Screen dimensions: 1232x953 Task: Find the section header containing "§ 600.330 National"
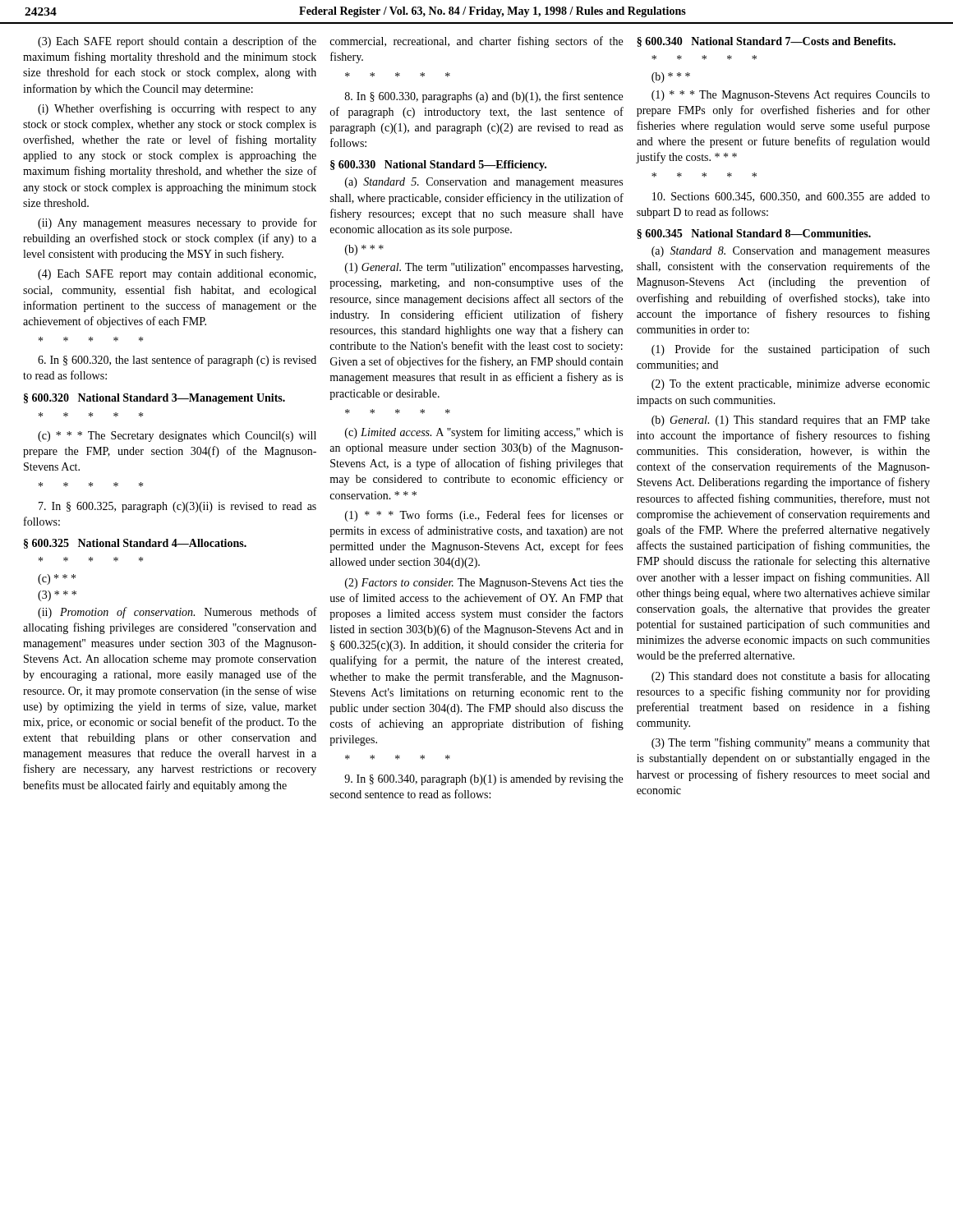[438, 165]
